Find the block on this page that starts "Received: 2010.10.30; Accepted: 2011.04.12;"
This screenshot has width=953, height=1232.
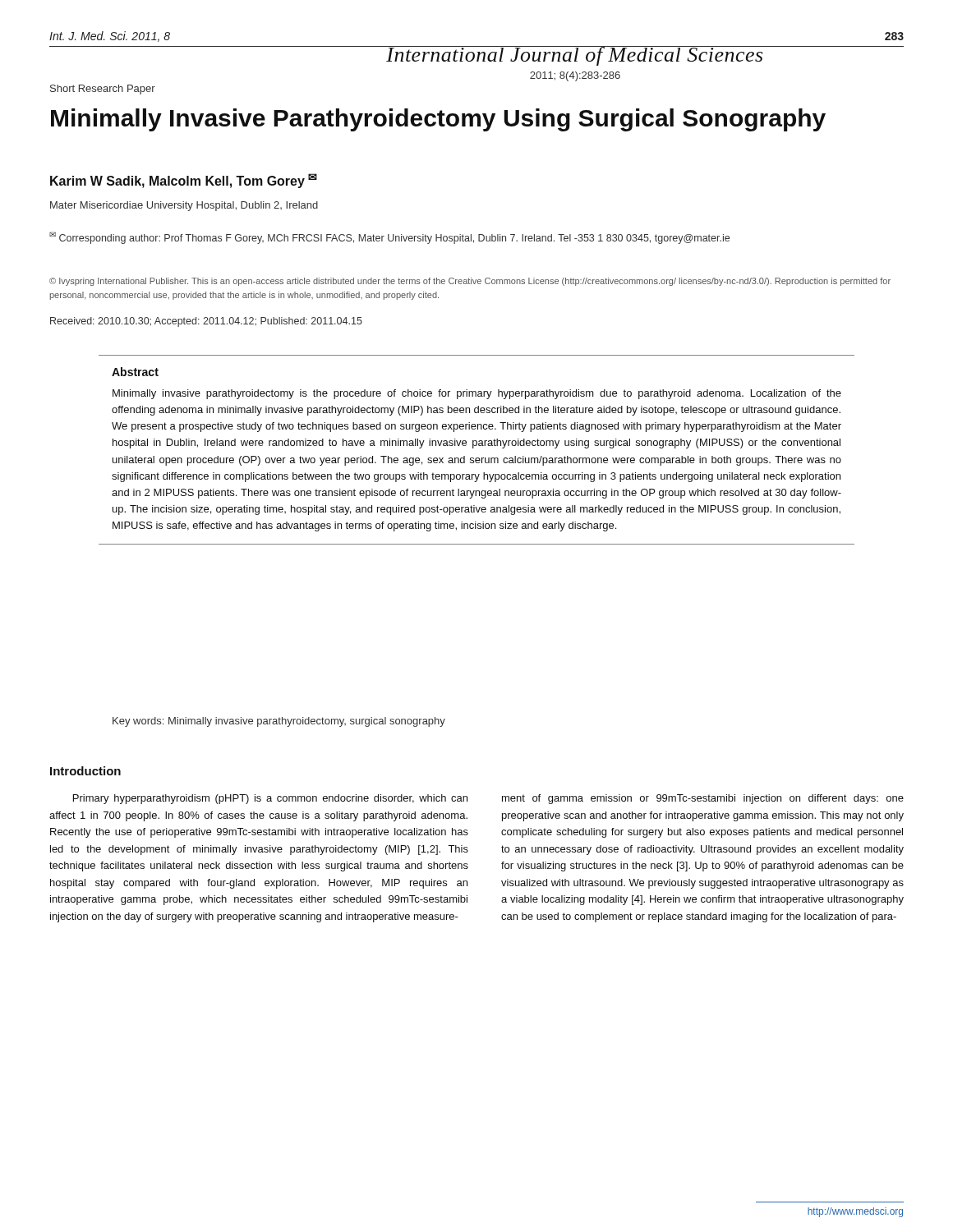click(x=206, y=321)
